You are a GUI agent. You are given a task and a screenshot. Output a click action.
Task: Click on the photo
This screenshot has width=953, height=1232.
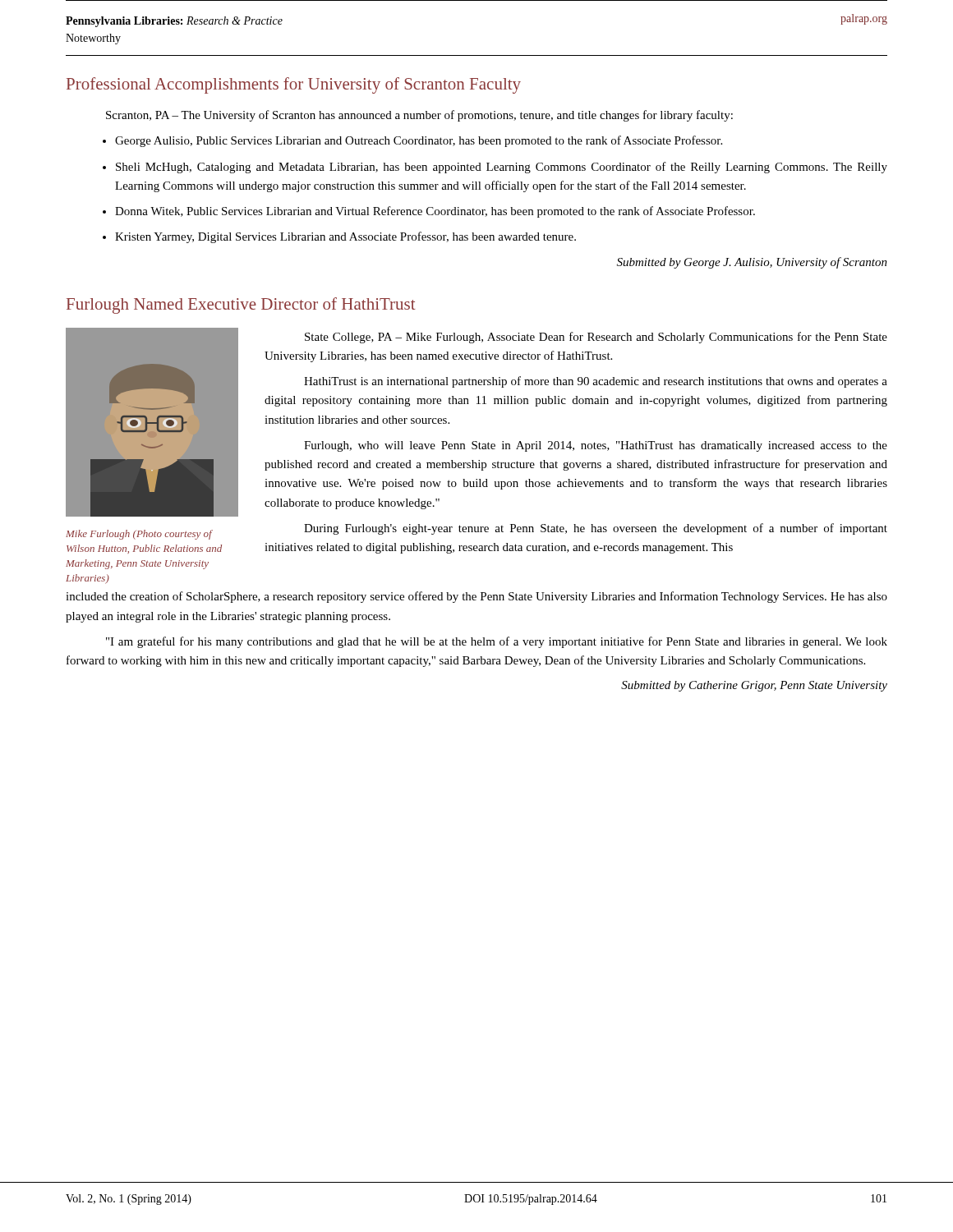click(x=156, y=423)
